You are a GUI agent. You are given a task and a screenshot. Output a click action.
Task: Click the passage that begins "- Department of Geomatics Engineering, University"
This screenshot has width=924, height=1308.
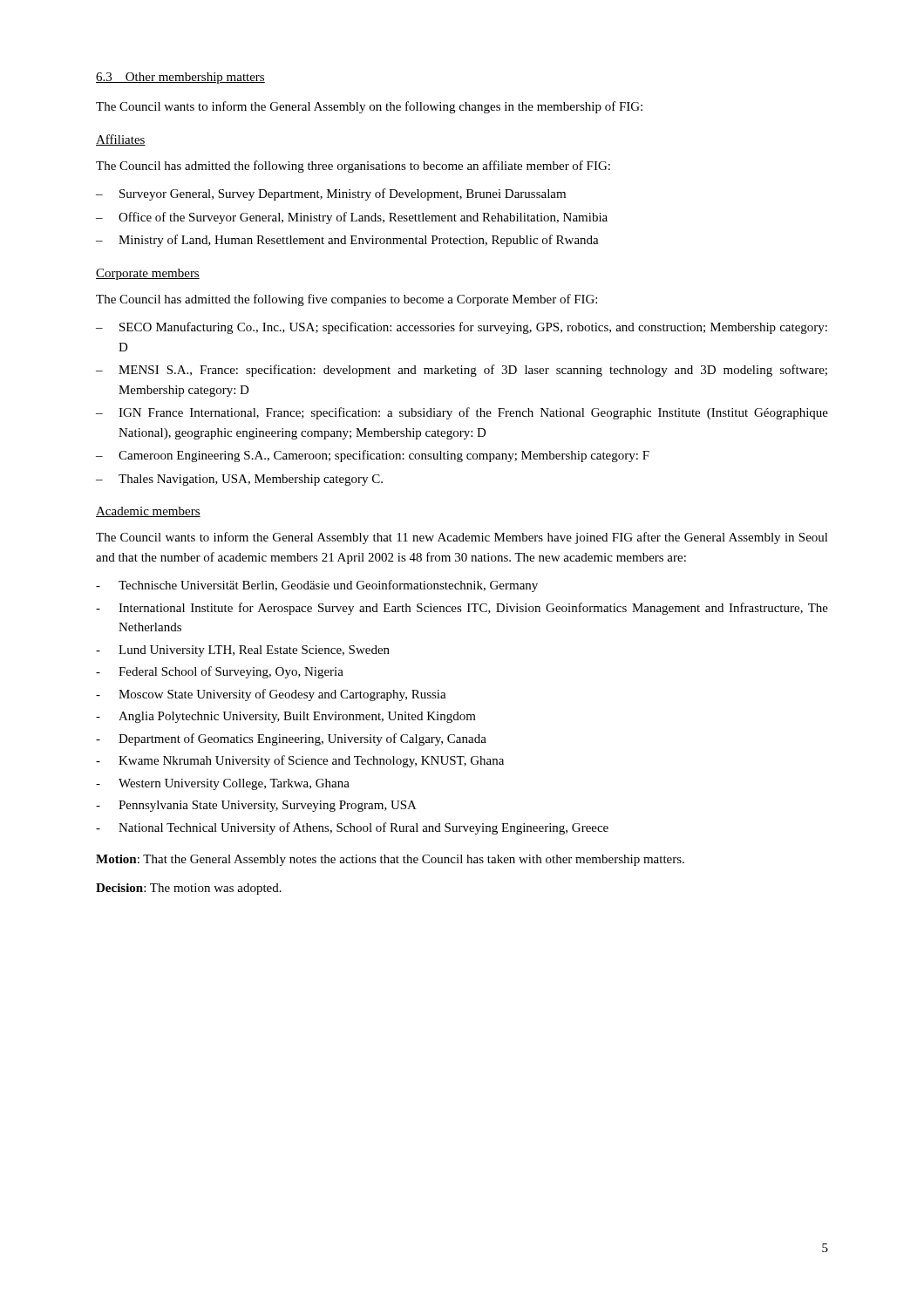pyautogui.click(x=291, y=738)
